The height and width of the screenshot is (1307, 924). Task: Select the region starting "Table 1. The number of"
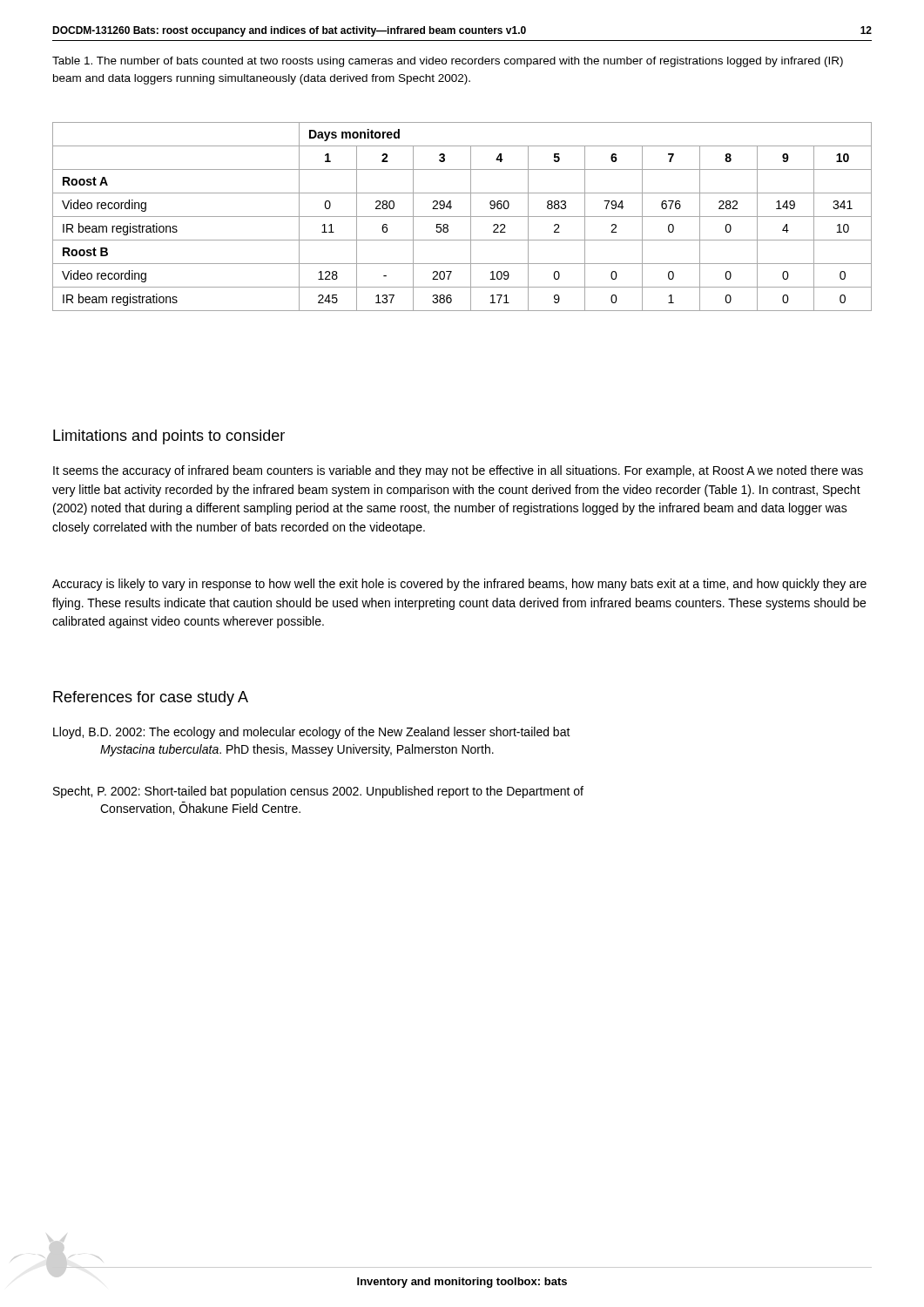(448, 69)
